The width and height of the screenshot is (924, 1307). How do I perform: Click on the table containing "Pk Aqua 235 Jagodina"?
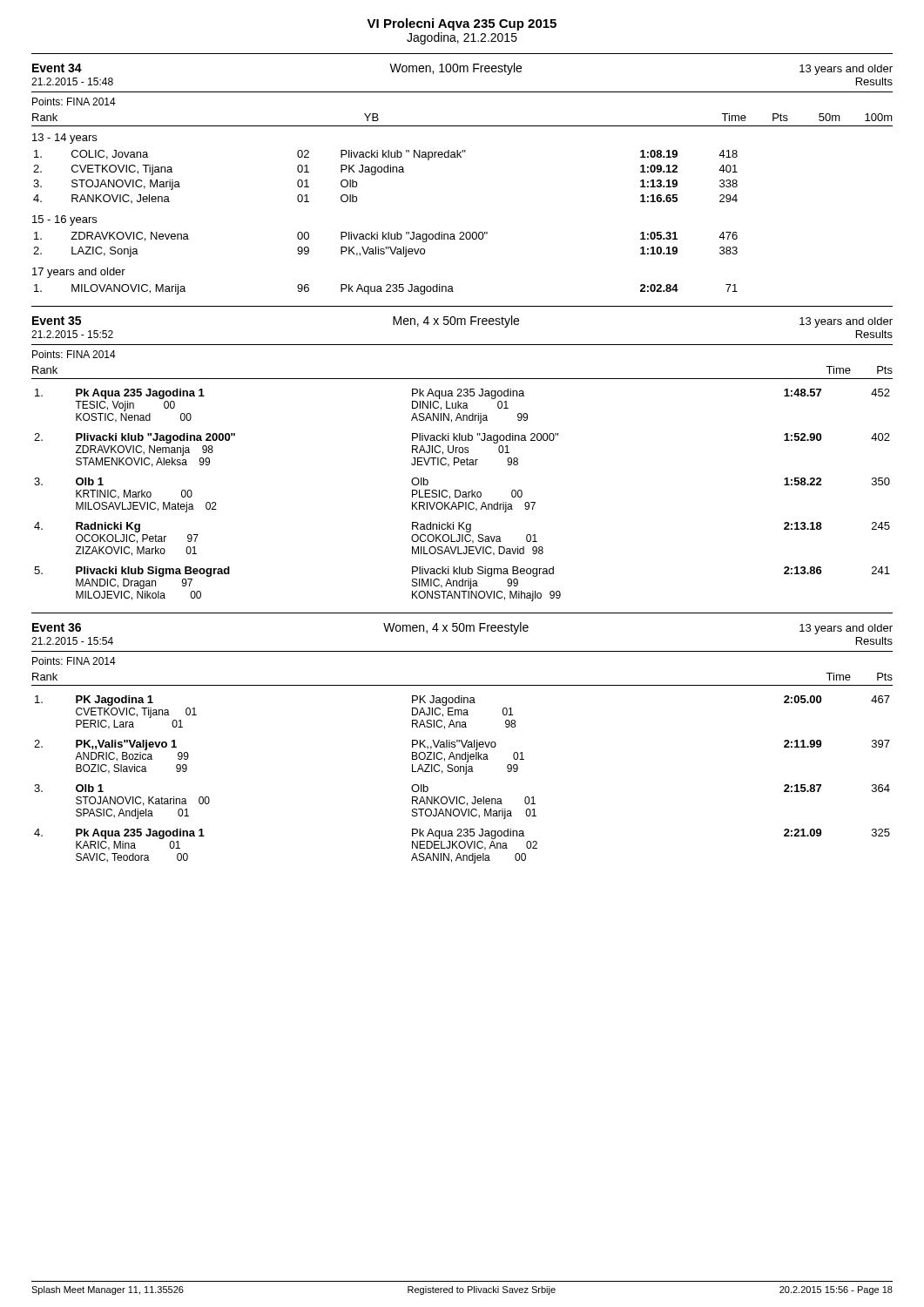pyautogui.click(x=462, y=492)
